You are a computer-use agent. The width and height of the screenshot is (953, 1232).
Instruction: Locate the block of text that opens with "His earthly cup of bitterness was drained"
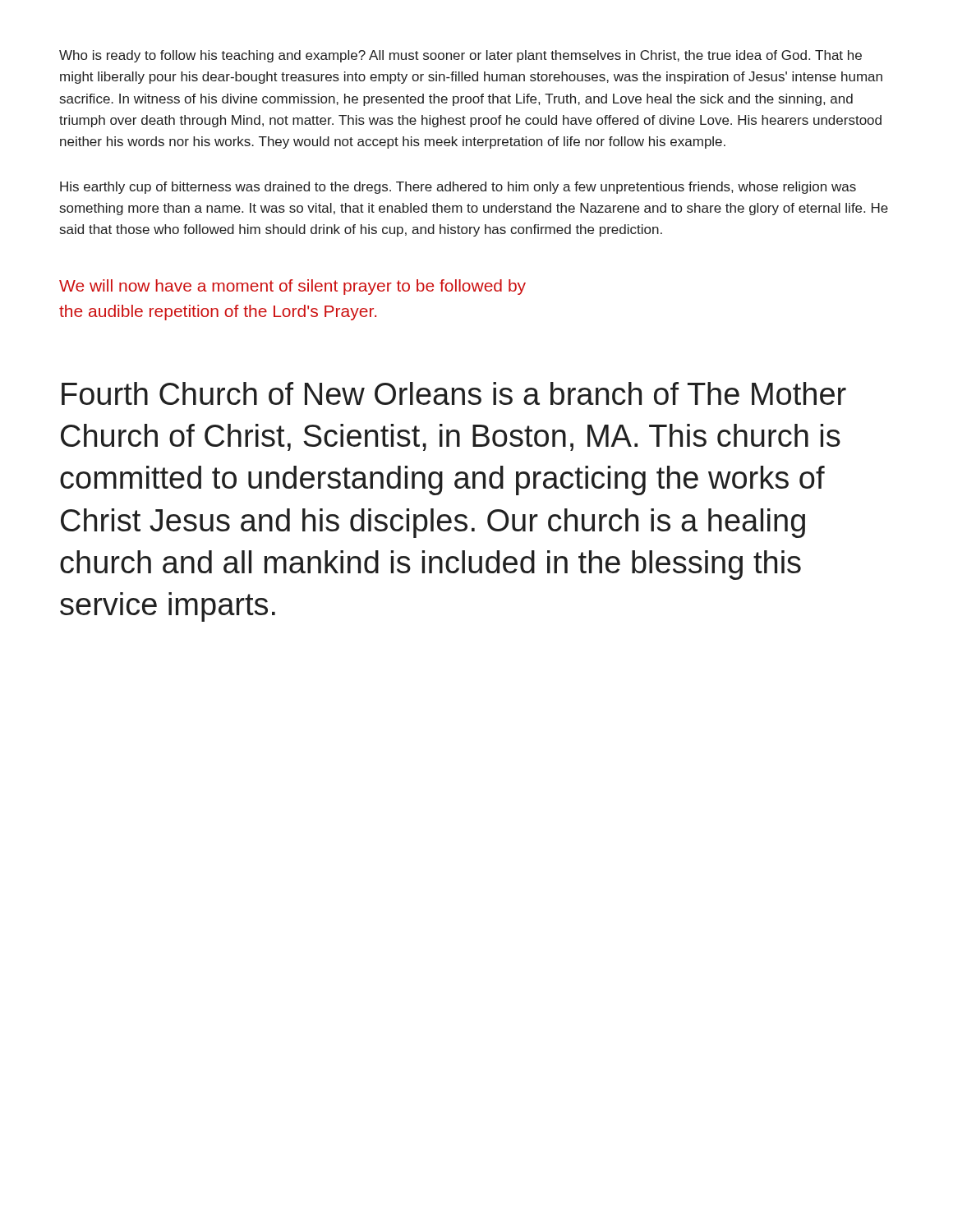pyautogui.click(x=474, y=208)
